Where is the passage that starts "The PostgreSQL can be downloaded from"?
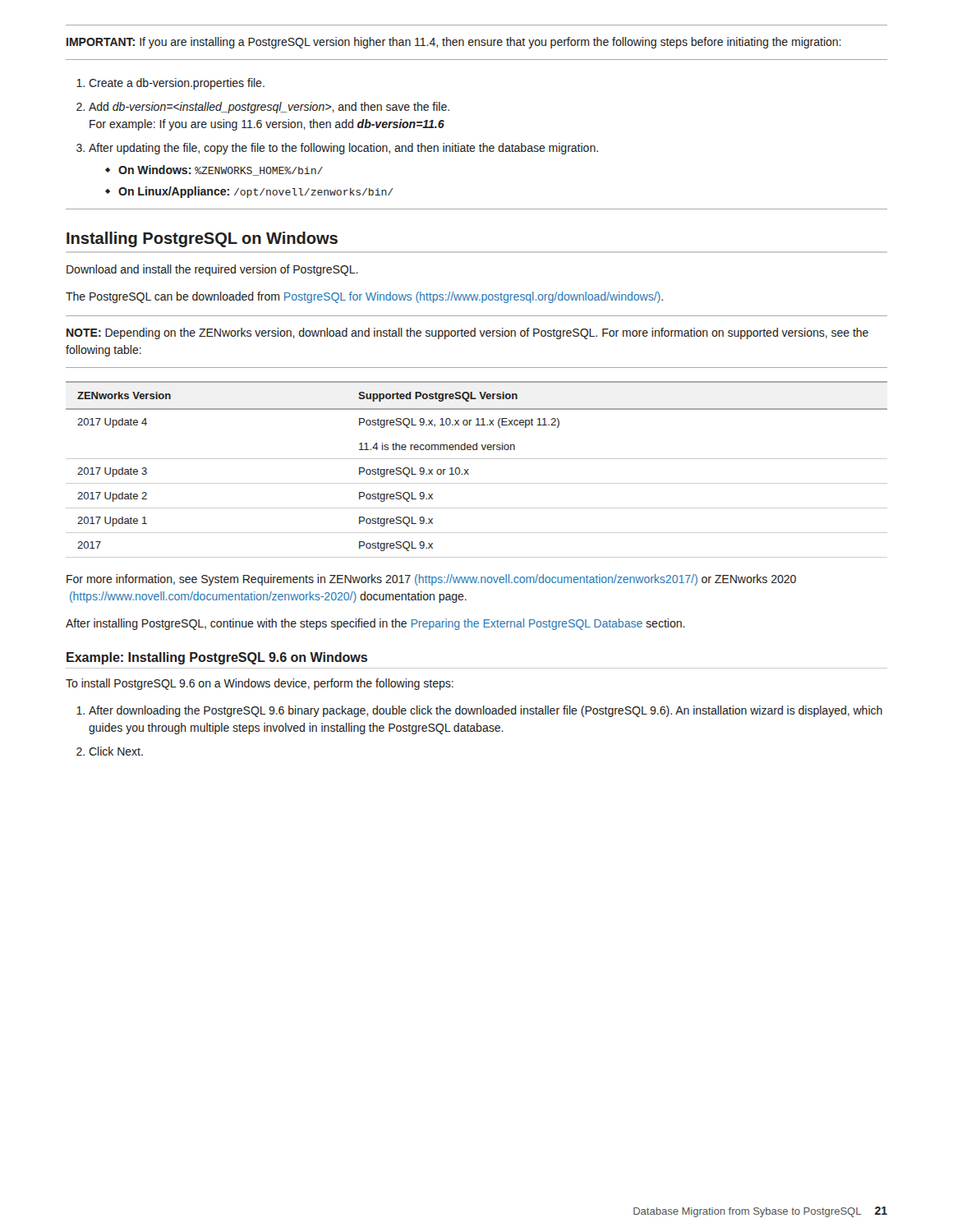The width and height of the screenshot is (953, 1232). click(476, 297)
